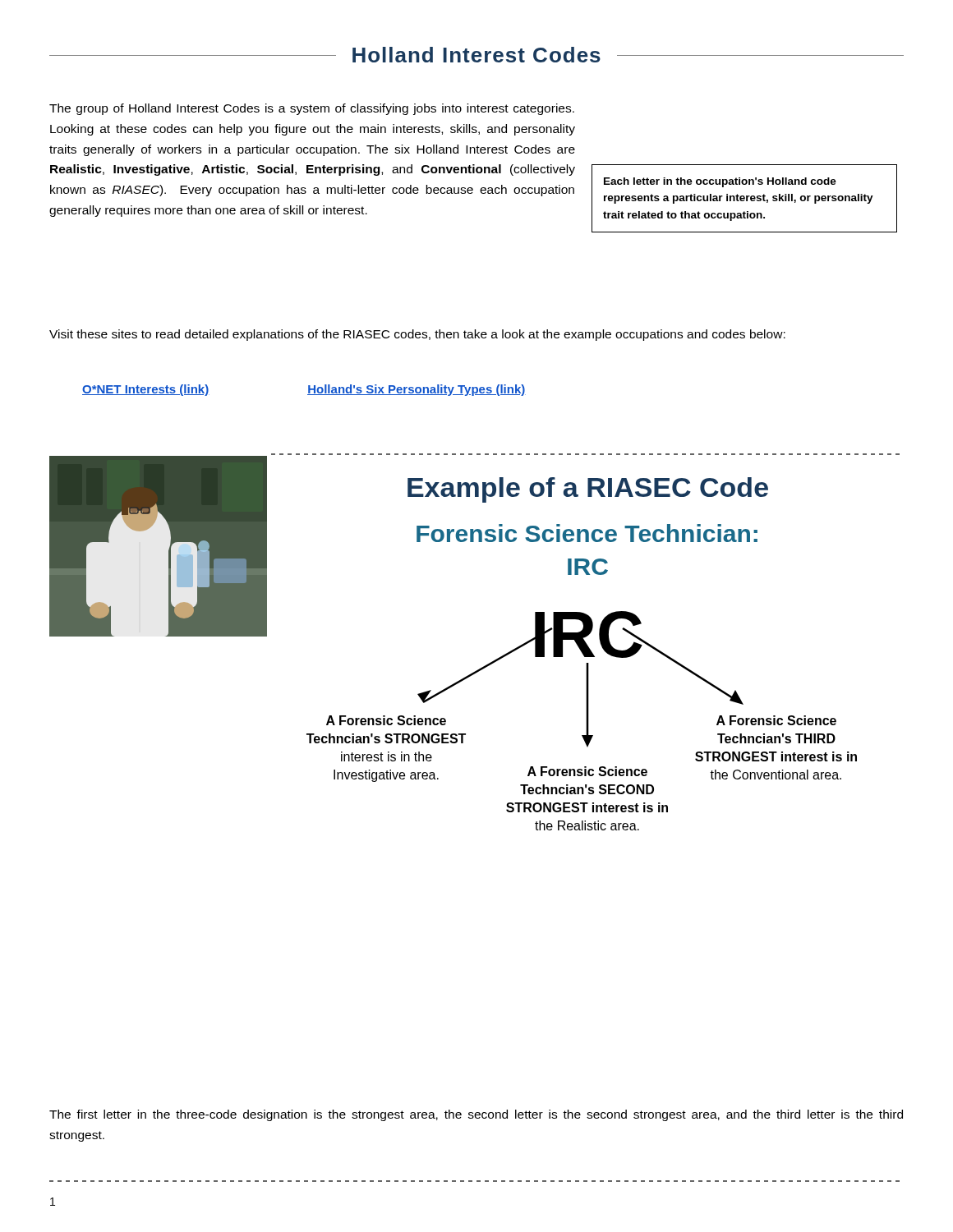Select the text block starting "Holland's Six Personality Types (link)"
Screen dimensions: 1232x953
pos(416,389)
